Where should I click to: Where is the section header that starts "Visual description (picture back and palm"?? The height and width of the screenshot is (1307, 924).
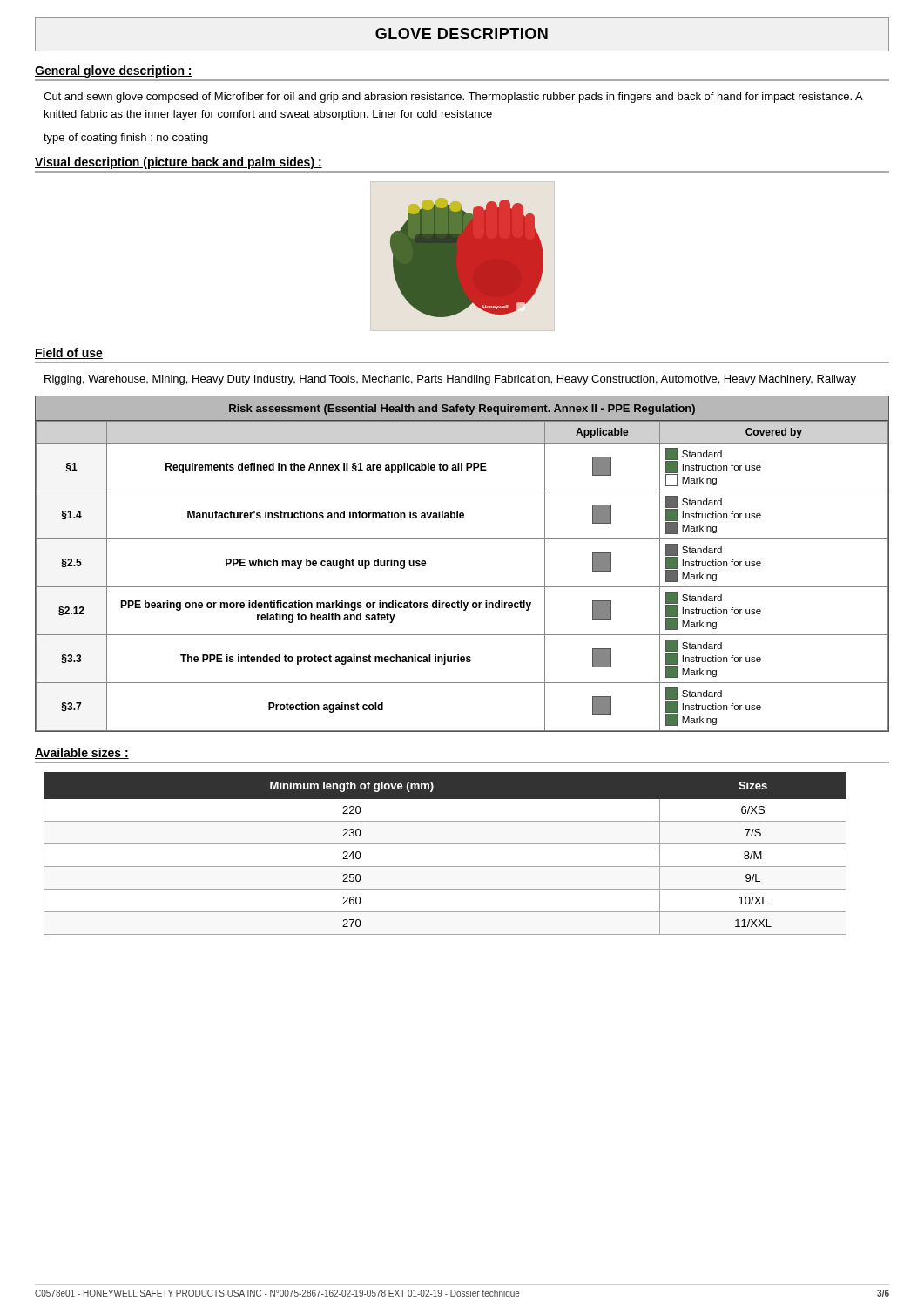tap(178, 162)
